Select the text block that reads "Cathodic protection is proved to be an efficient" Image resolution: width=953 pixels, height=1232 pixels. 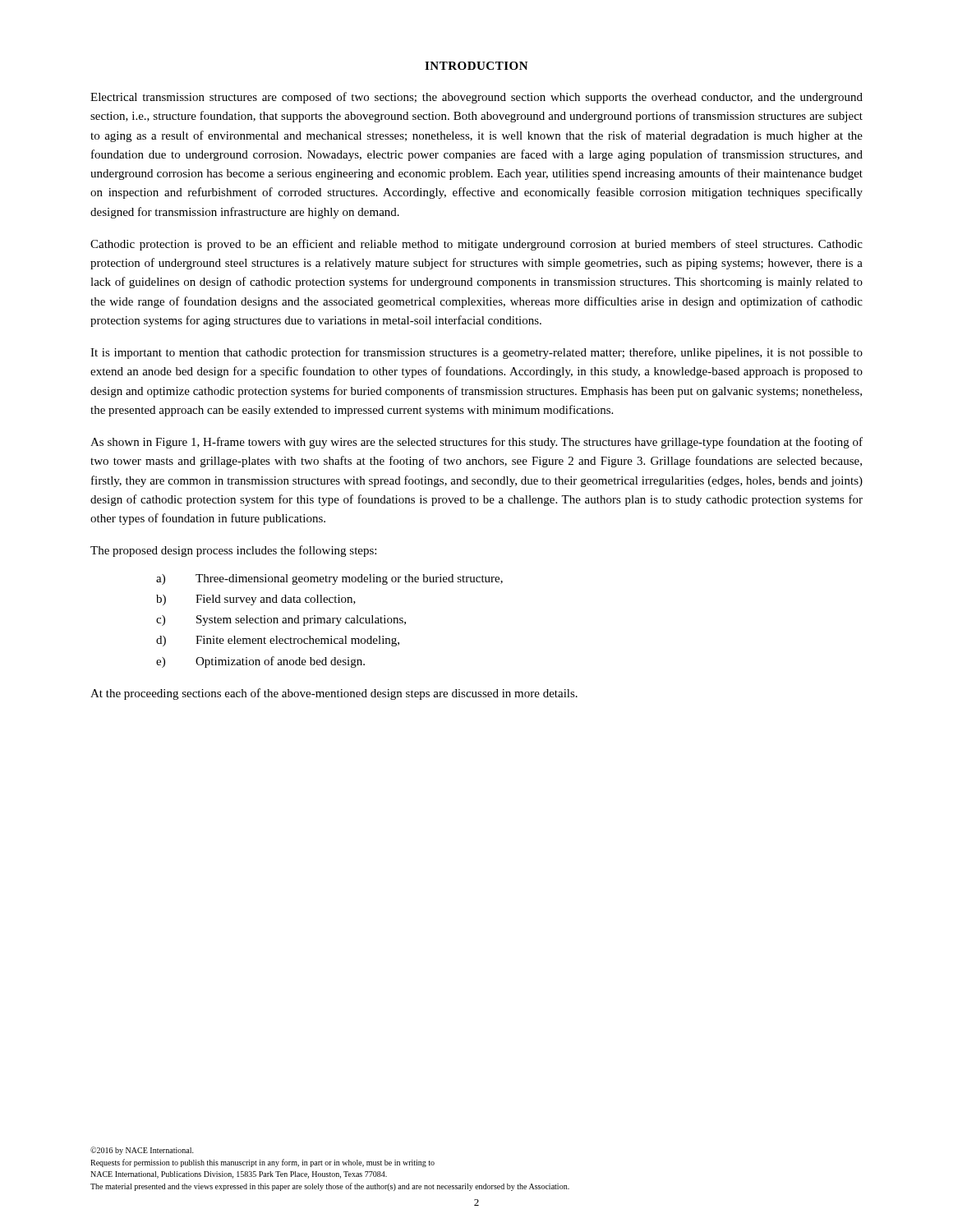[x=476, y=282]
